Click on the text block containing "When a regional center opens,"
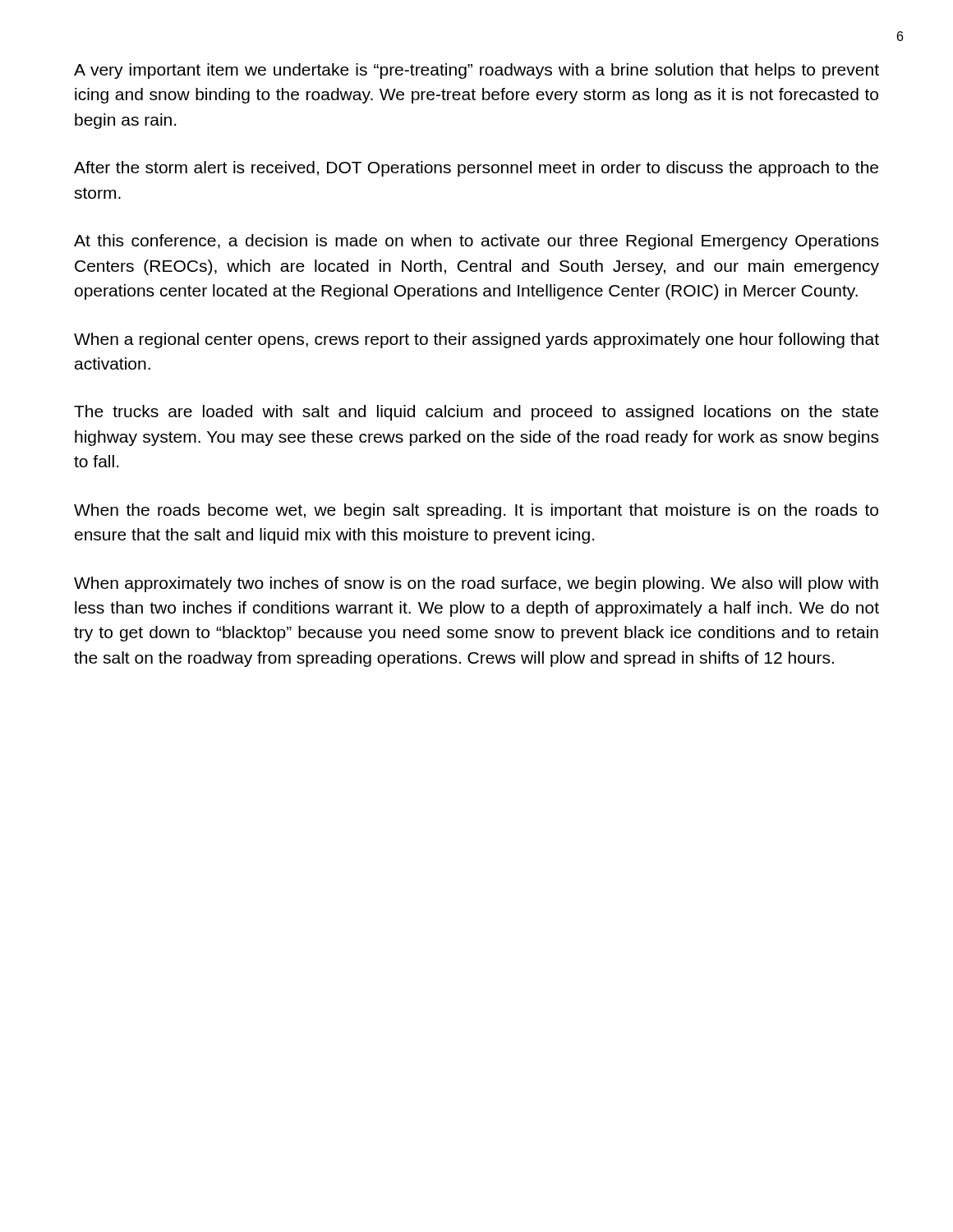The width and height of the screenshot is (953, 1232). [x=476, y=351]
